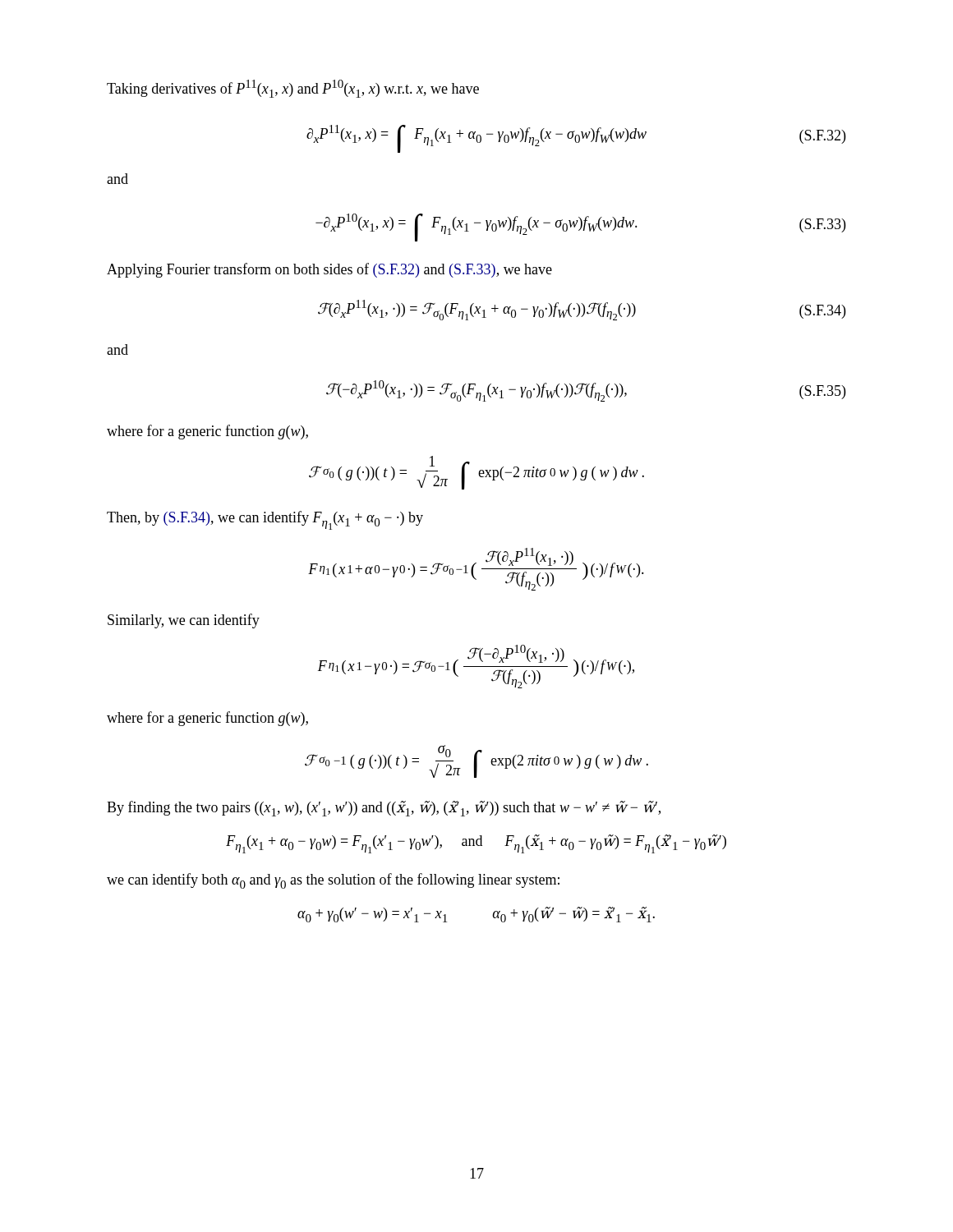The image size is (953, 1232).
Task: Locate the block of text that opens with "By finding the two pairs ((x1, w),"
Action: coord(384,809)
